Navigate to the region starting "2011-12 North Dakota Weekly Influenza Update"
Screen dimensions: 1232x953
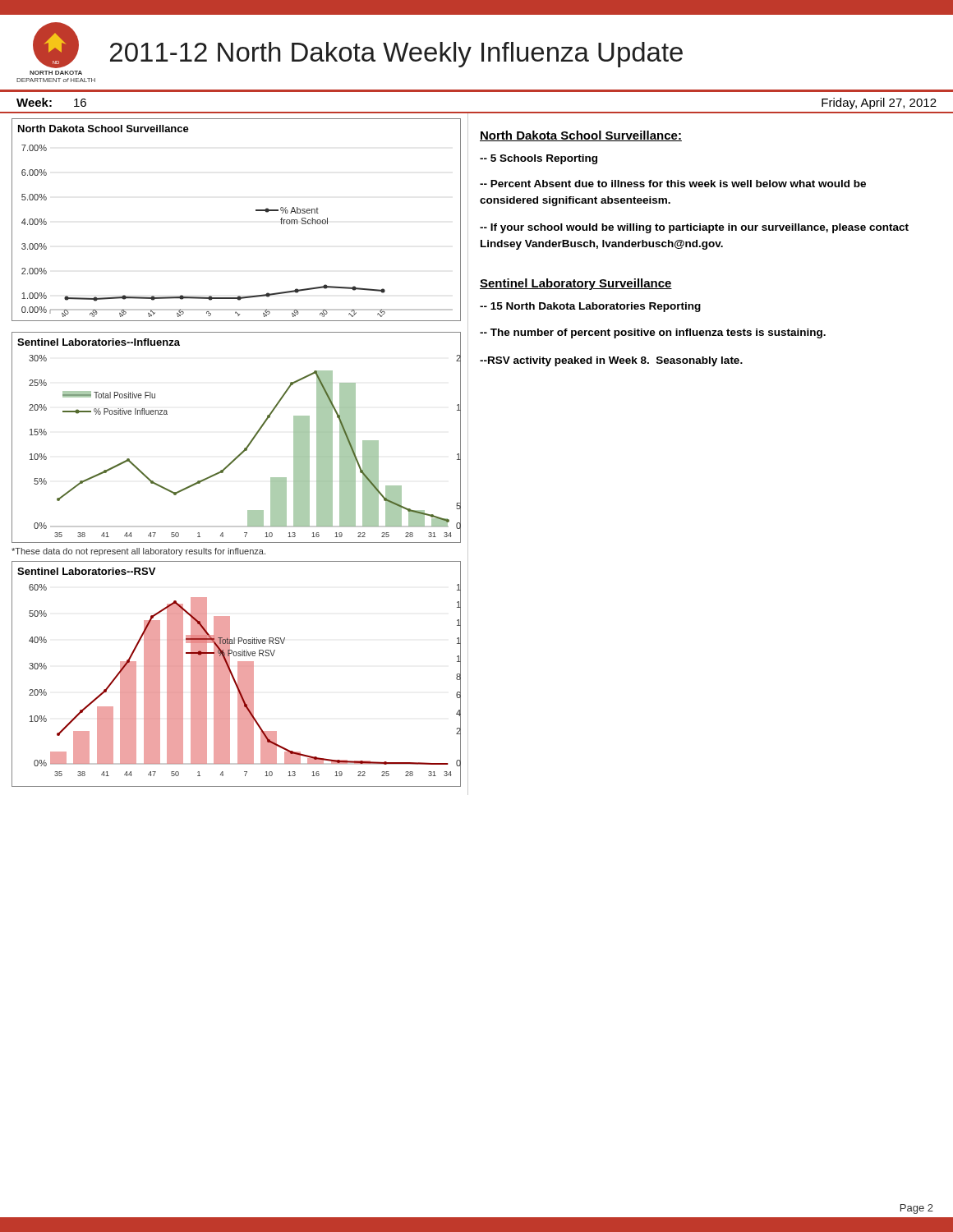point(396,52)
